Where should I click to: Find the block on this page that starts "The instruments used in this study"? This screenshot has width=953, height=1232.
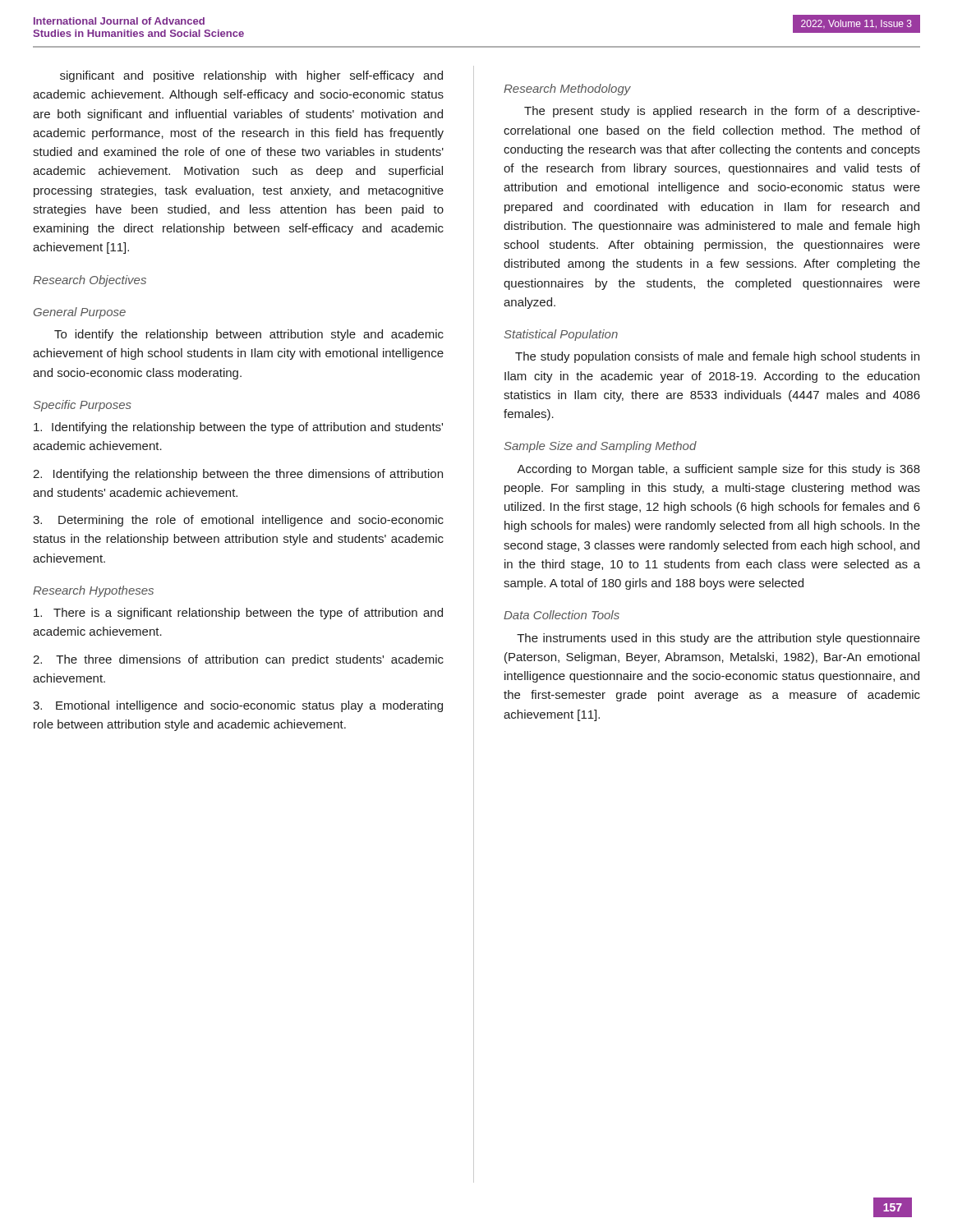[x=712, y=676]
